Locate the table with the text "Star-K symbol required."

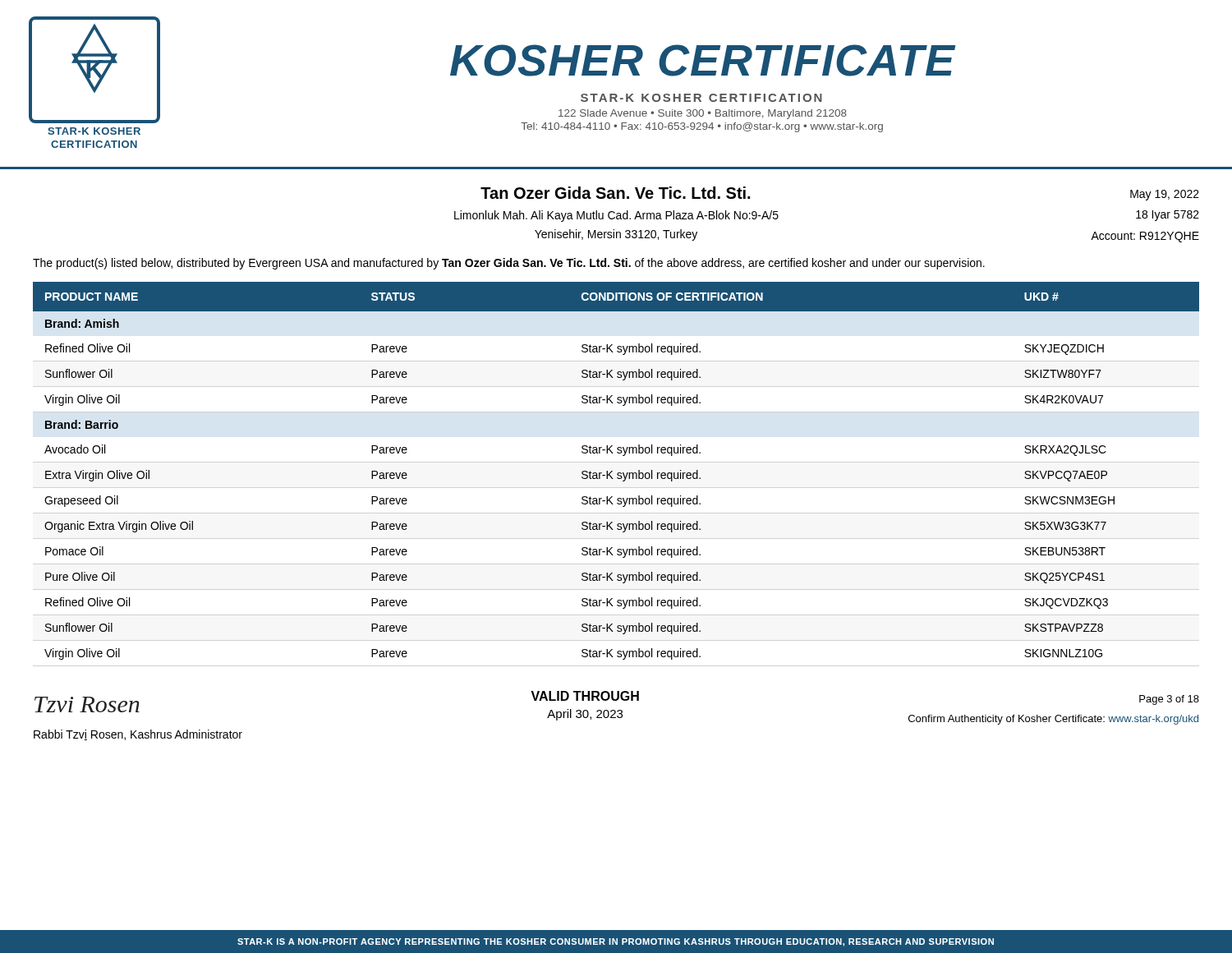coord(616,474)
